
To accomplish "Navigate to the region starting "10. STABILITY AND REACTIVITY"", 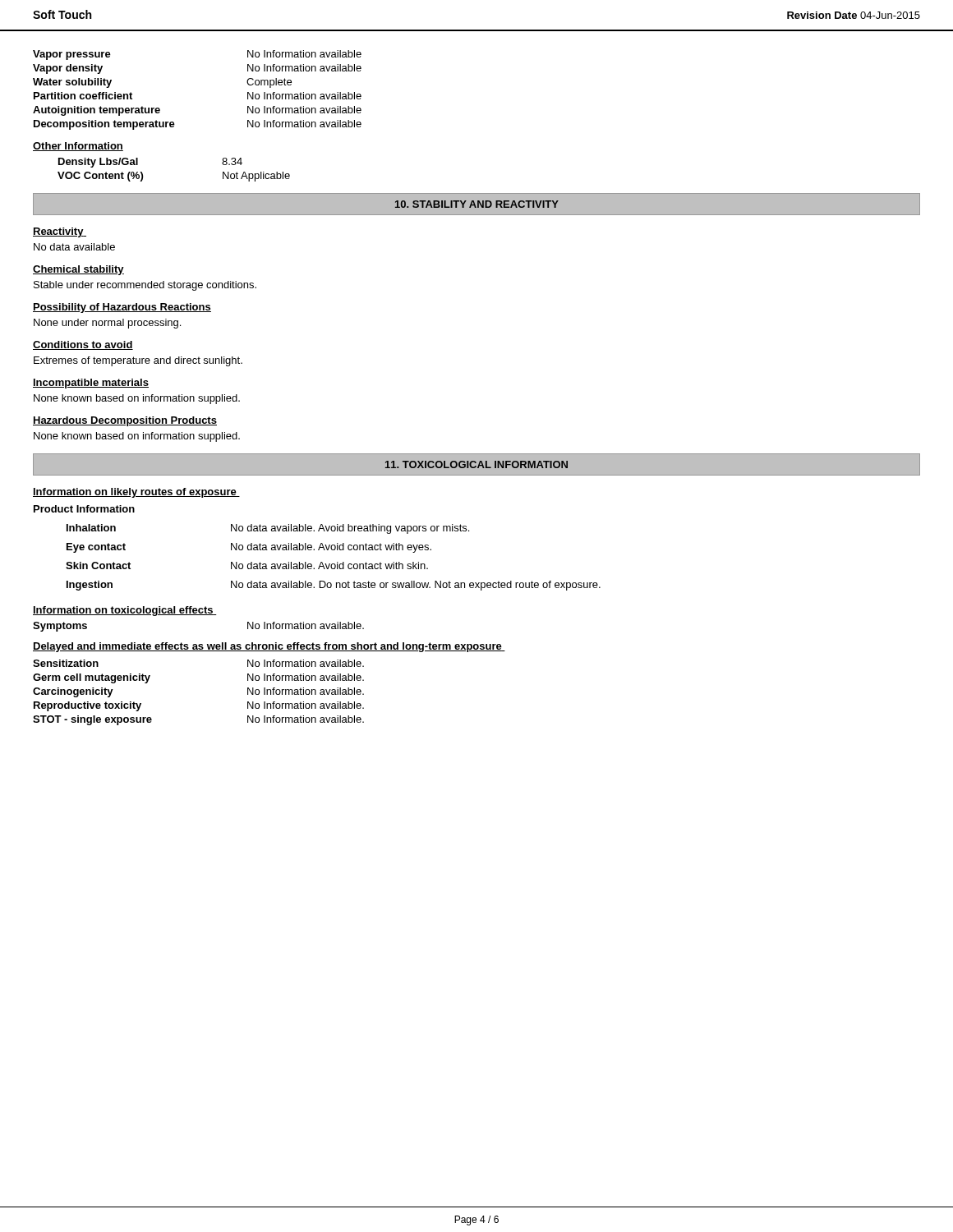I will point(476,204).
